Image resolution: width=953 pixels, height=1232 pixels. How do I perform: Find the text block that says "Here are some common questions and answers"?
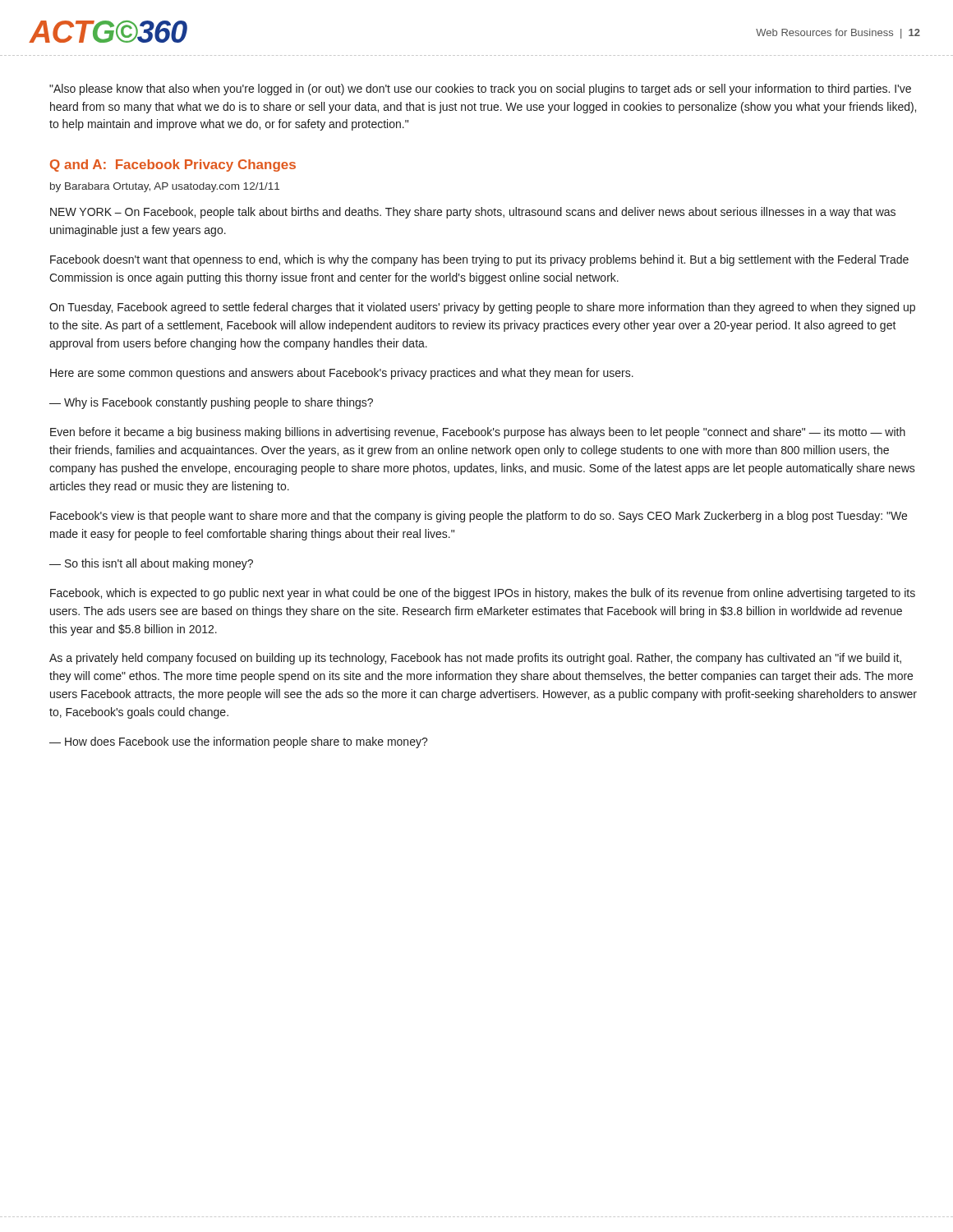click(x=342, y=373)
